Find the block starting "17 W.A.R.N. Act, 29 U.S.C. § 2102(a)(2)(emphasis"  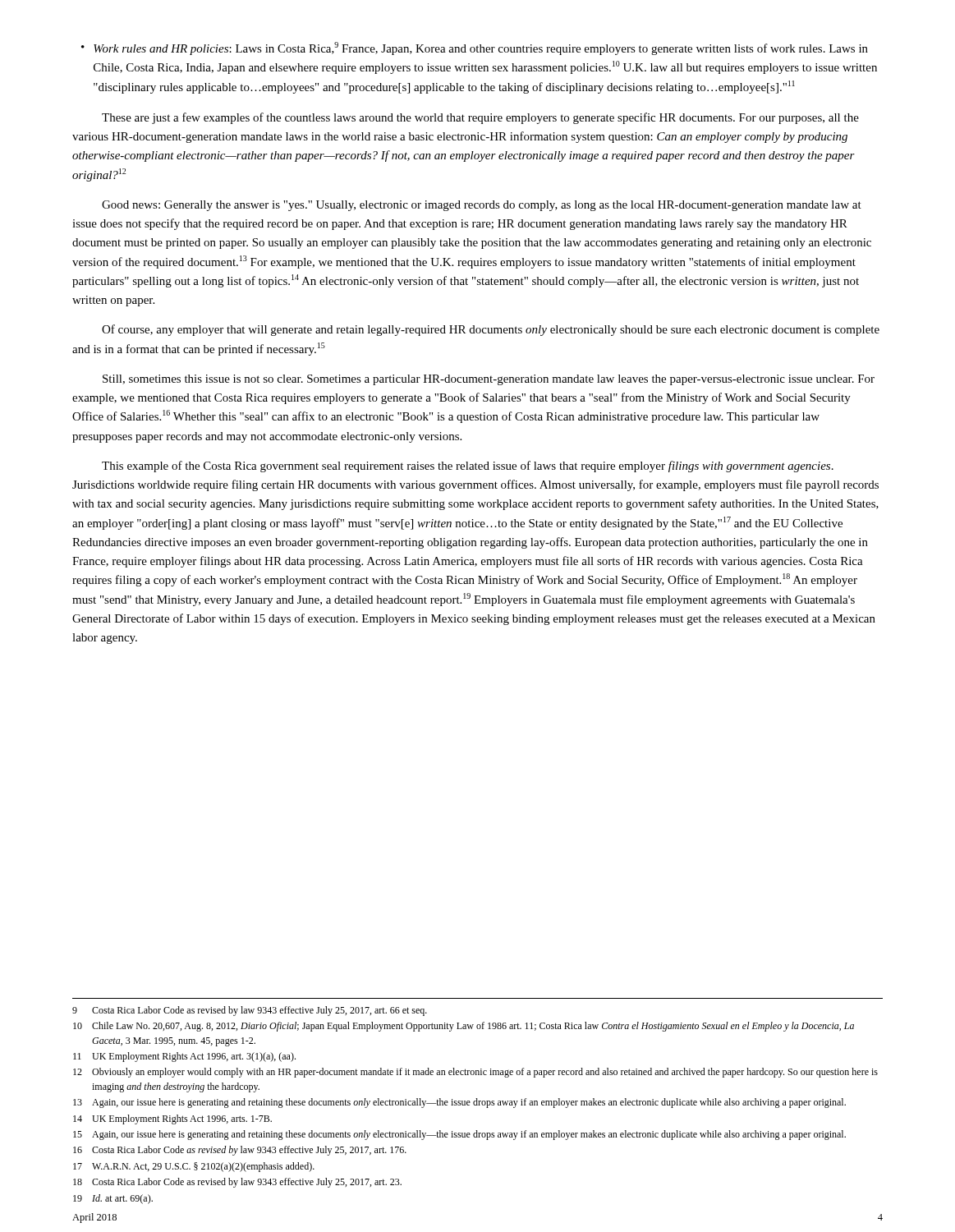tap(193, 1167)
